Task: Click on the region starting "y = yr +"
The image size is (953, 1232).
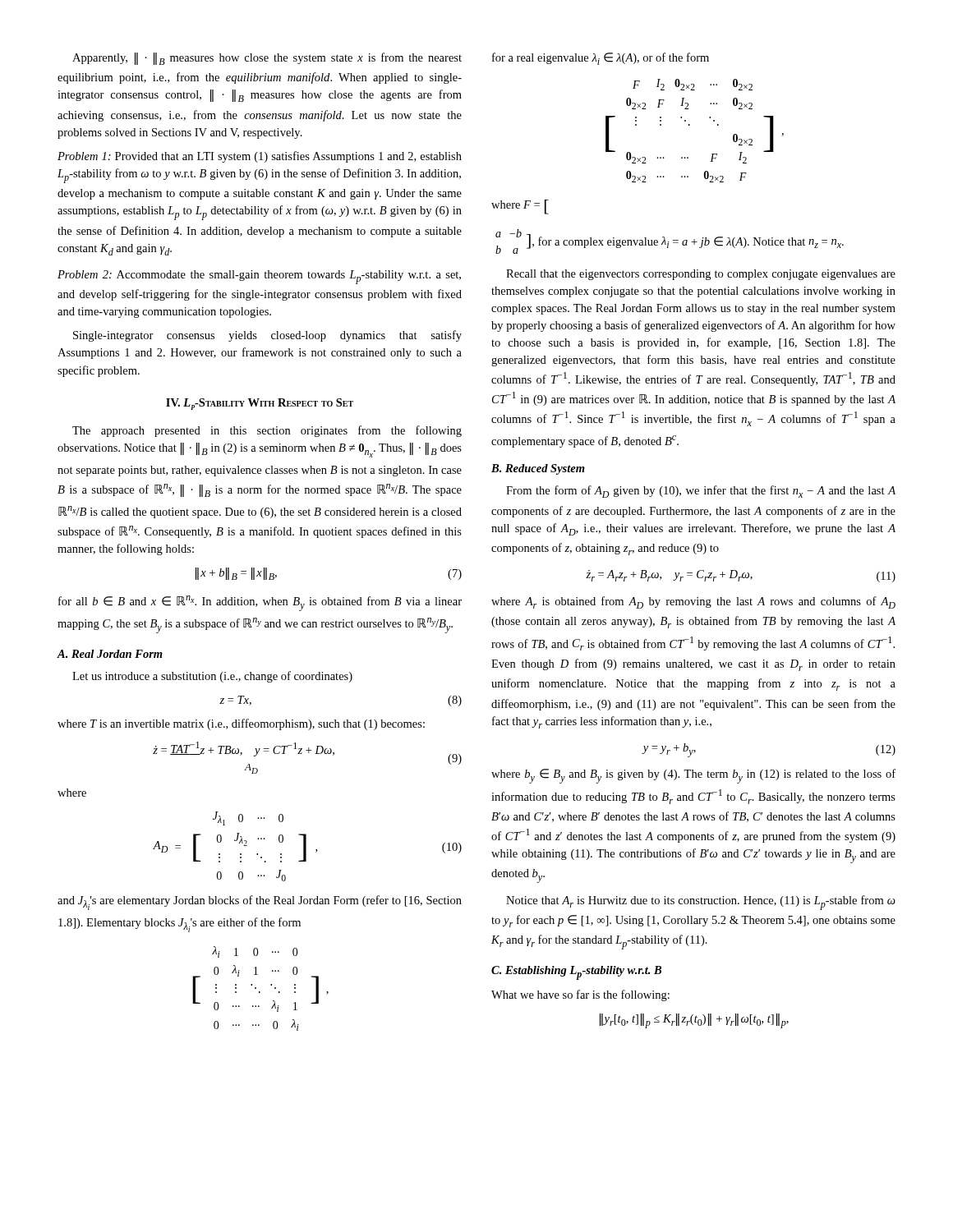Action: coord(693,749)
